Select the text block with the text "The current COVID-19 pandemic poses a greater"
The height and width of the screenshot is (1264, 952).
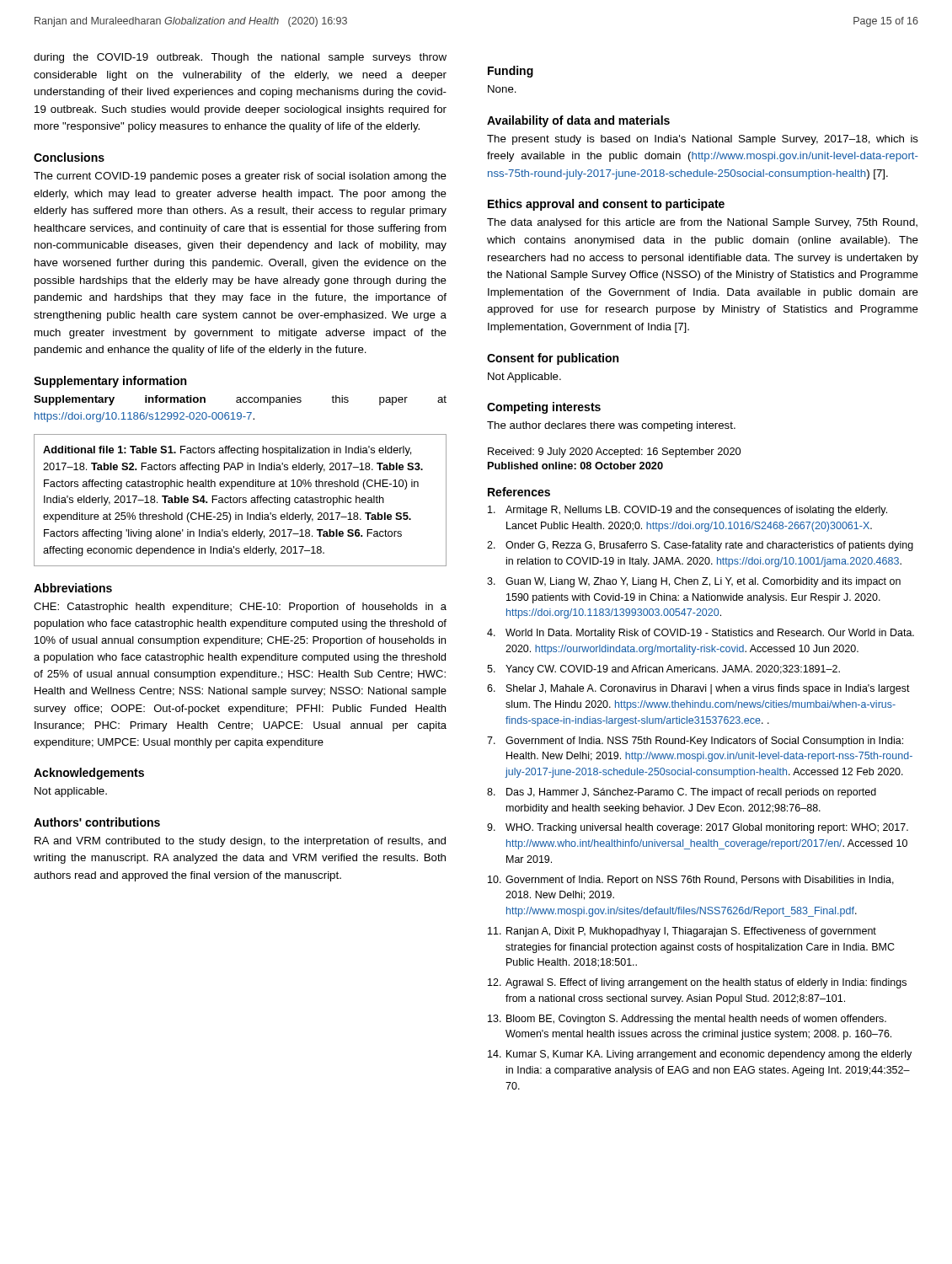coord(240,263)
